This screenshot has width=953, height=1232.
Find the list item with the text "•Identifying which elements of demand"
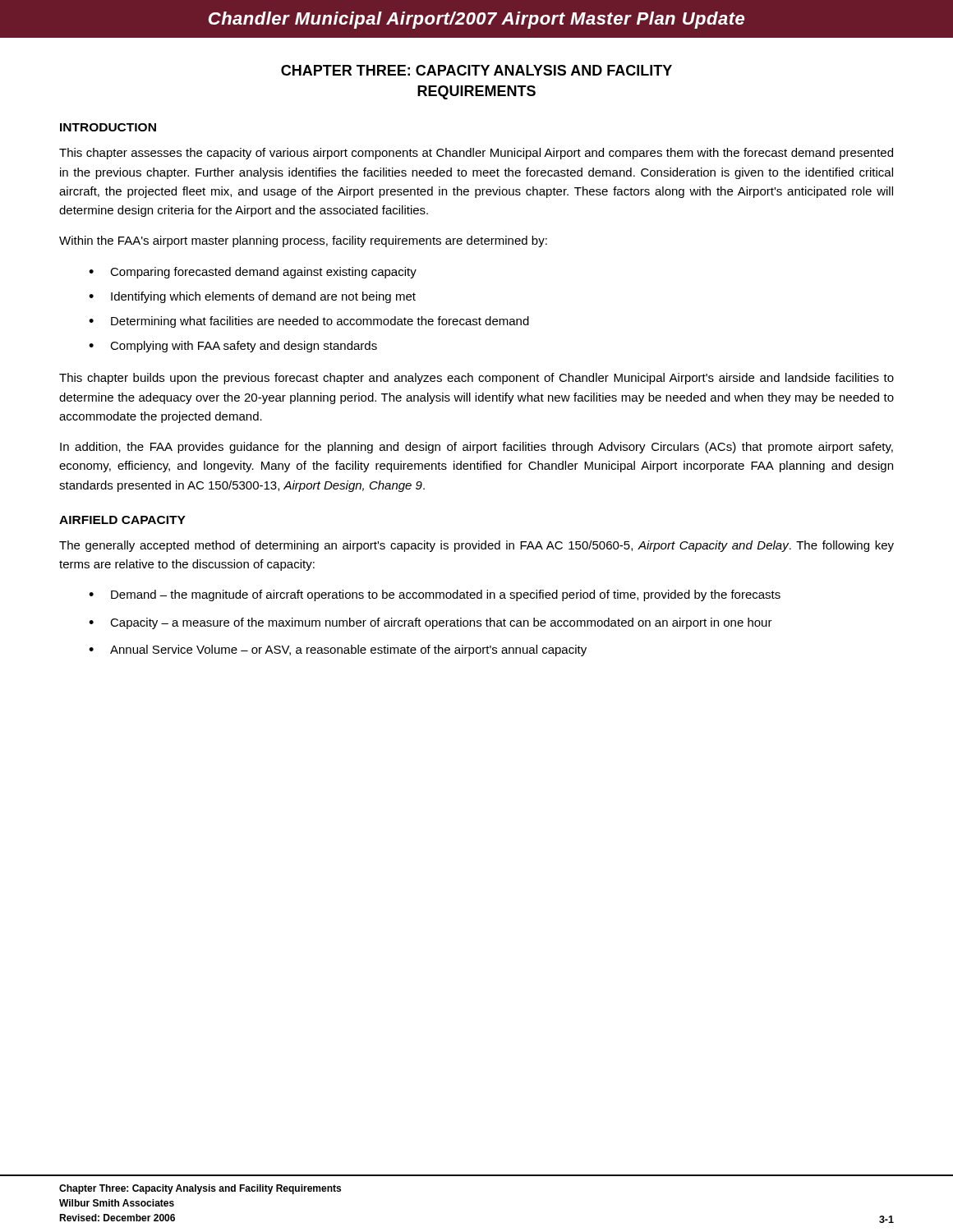252,297
